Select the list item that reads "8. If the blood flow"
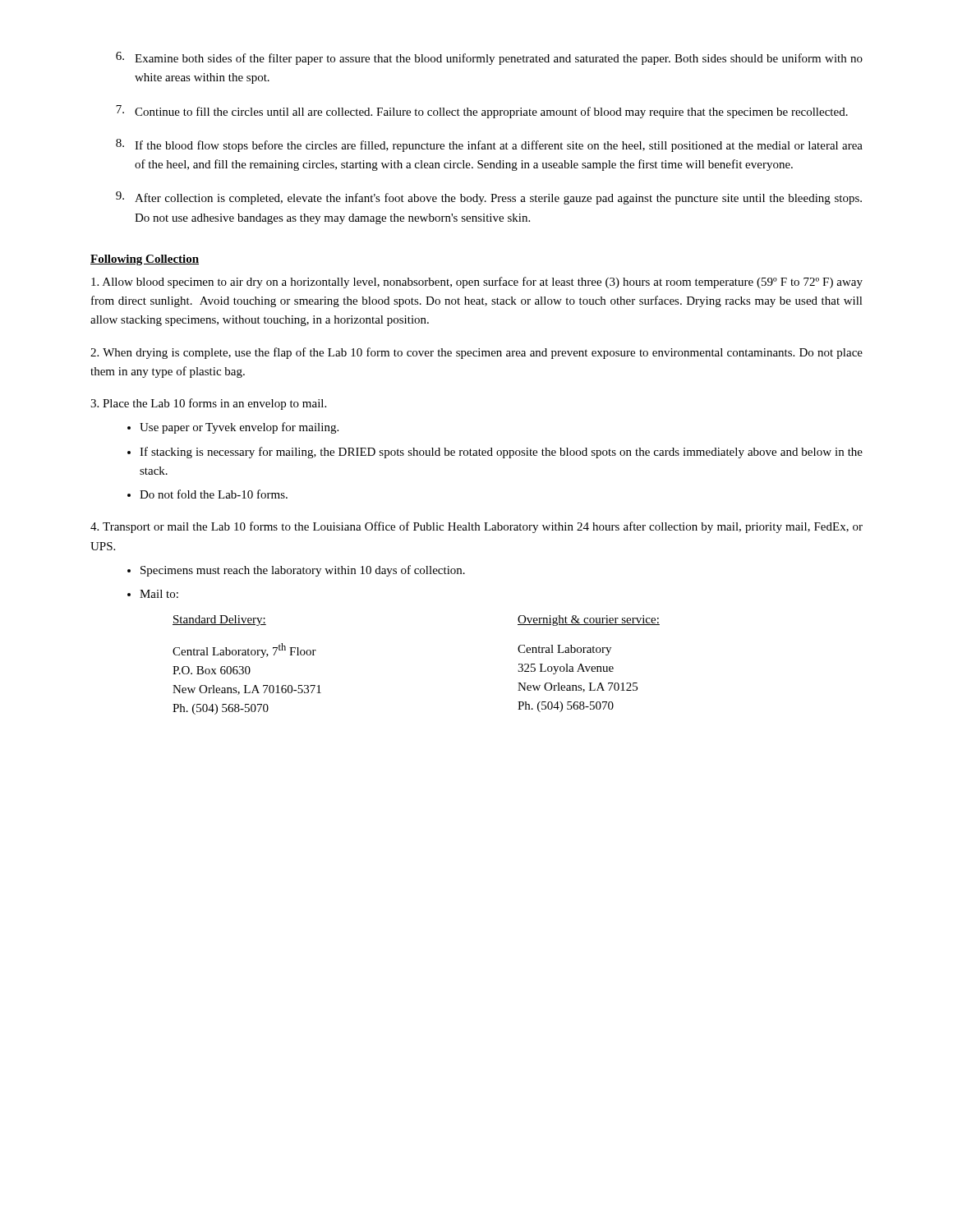The width and height of the screenshot is (953, 1232). coord(476,155)
